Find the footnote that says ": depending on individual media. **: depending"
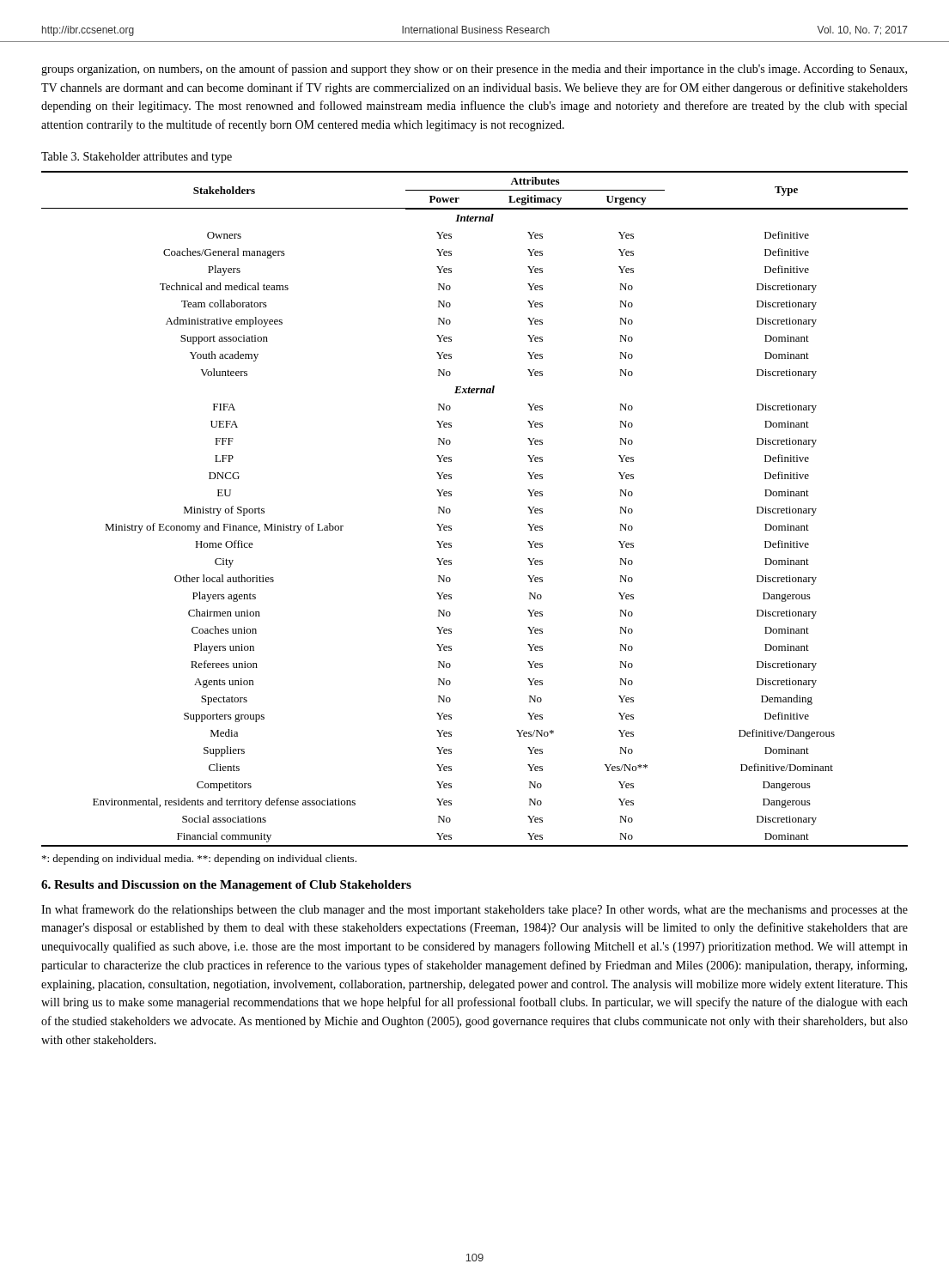949x1288 pixels. click(x=199, y=858)
